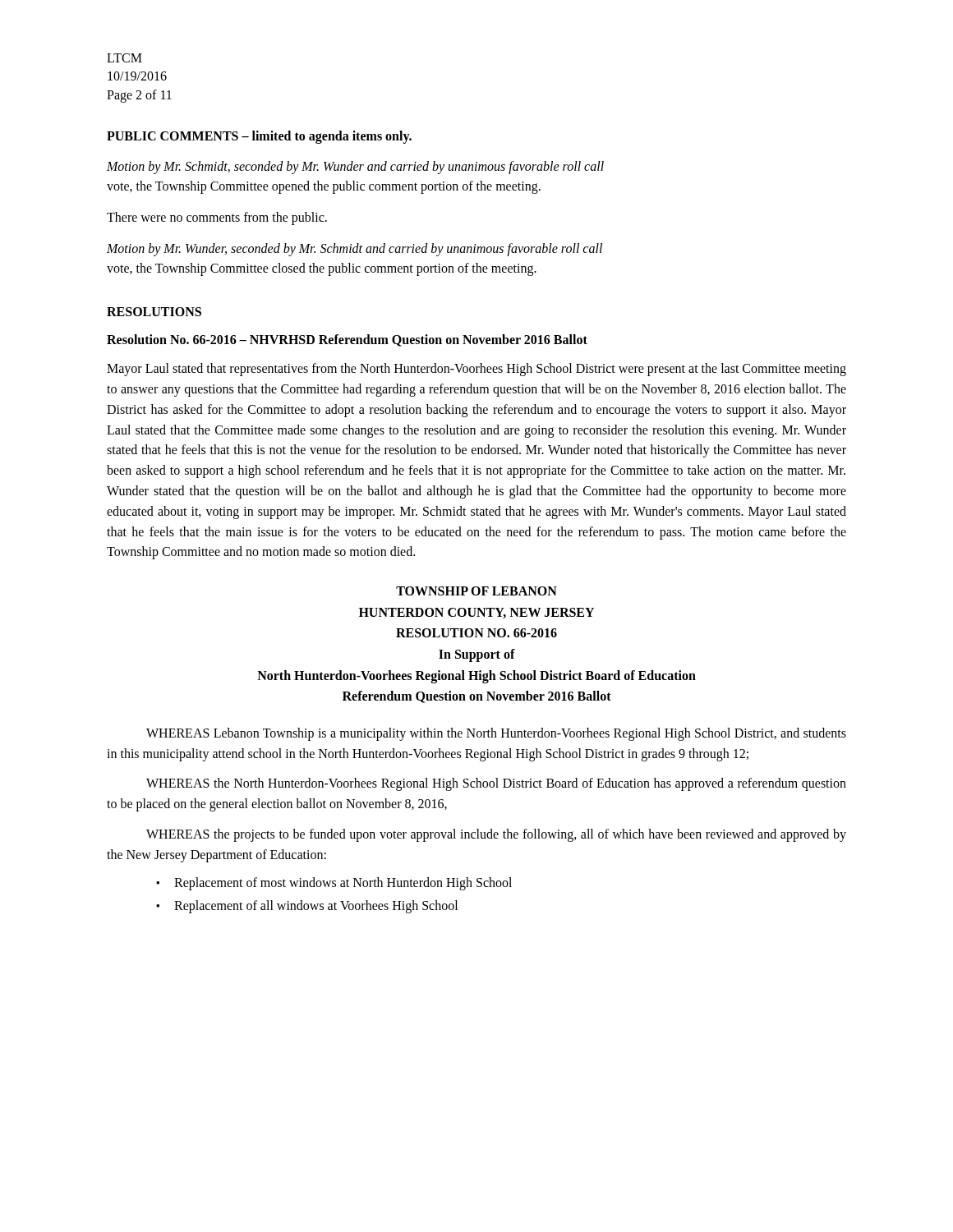Select the block starting "WHEREAS Lebanon Township is"

click(x=476, y=743)
